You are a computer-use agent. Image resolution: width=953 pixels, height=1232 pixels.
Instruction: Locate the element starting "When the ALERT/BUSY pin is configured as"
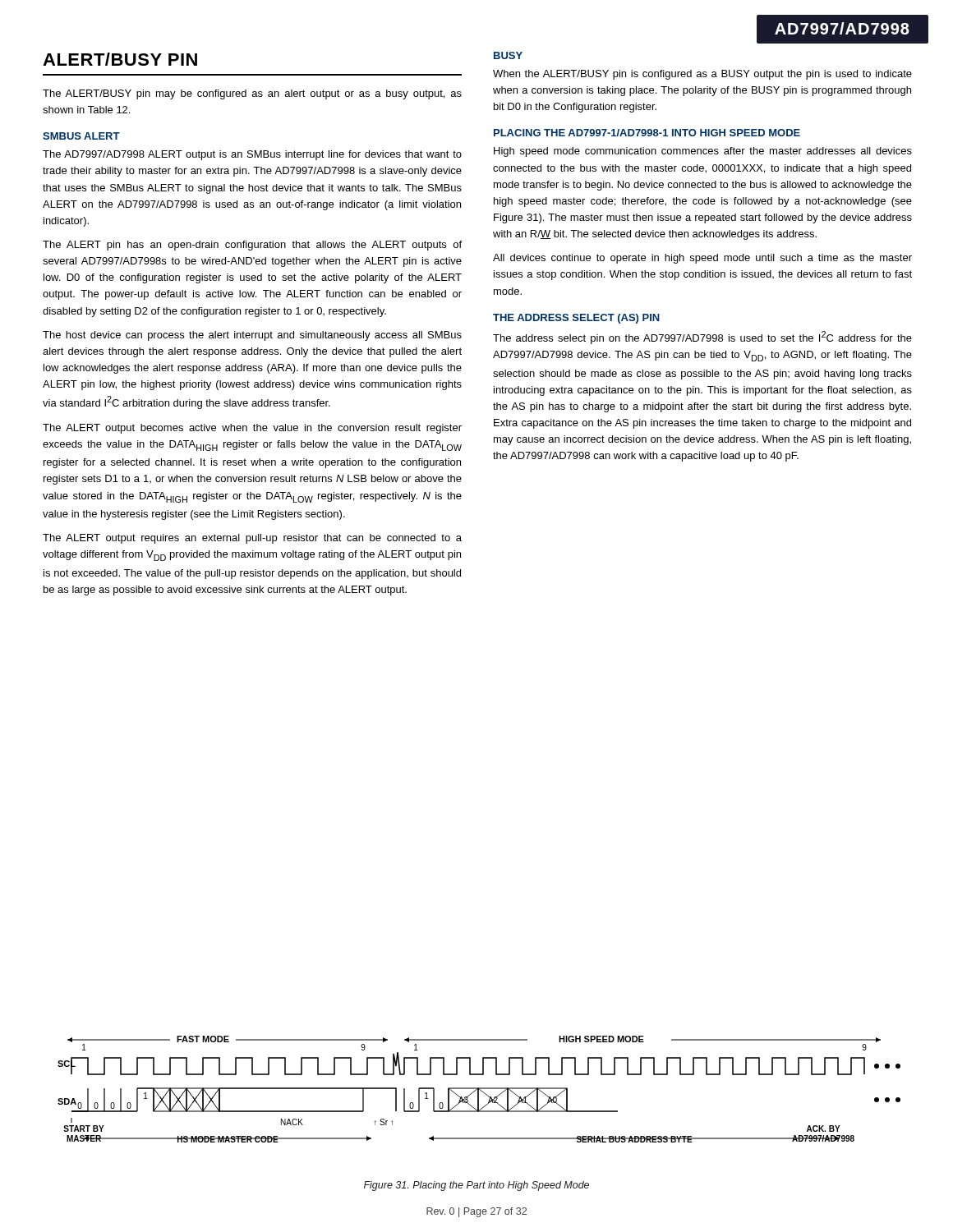702,90
